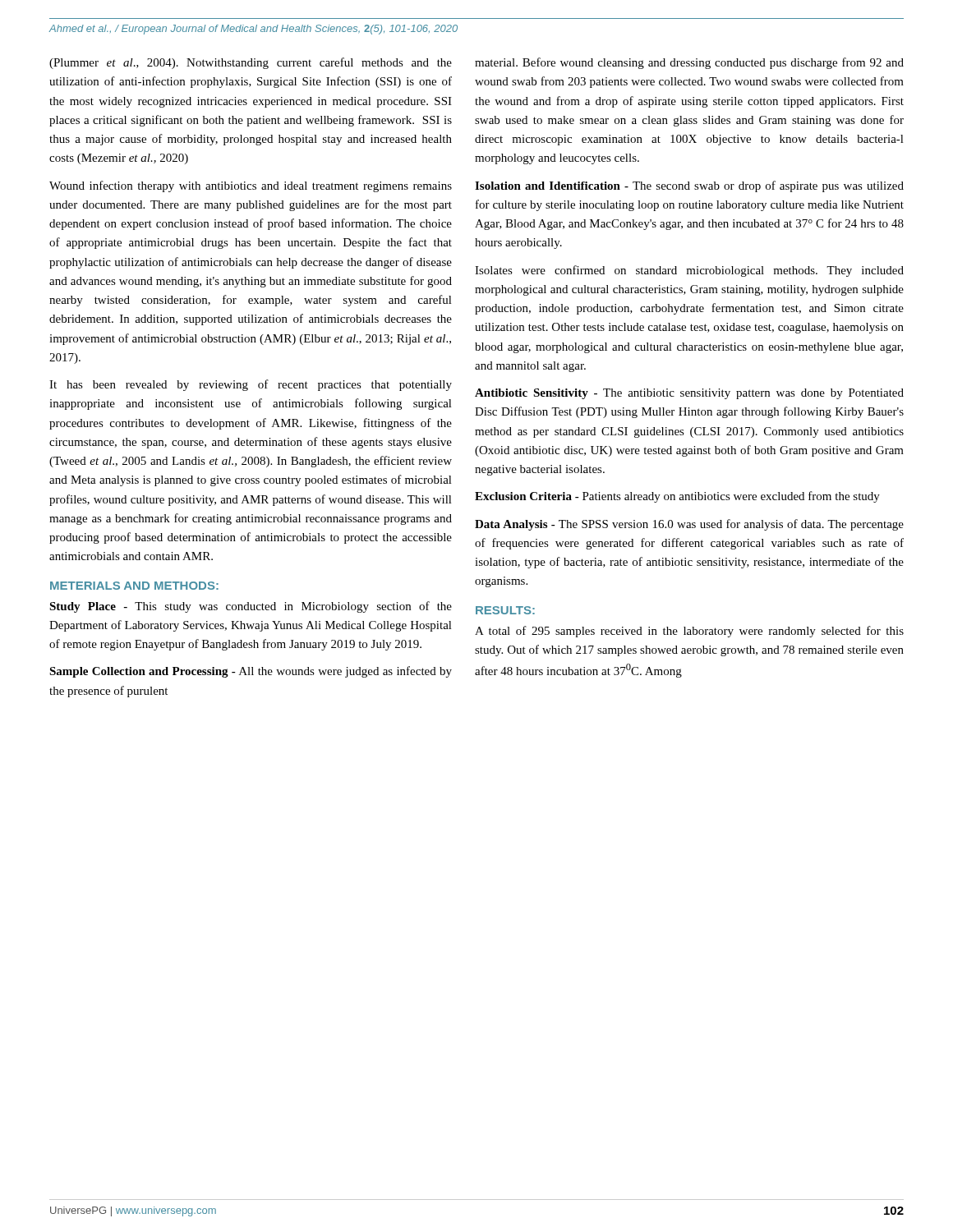This screenshot has width=953, height=1232.
Task: Click on the text block with the text "Data Analysis - The SPSS version 16.0 was"
Action: 689,553
